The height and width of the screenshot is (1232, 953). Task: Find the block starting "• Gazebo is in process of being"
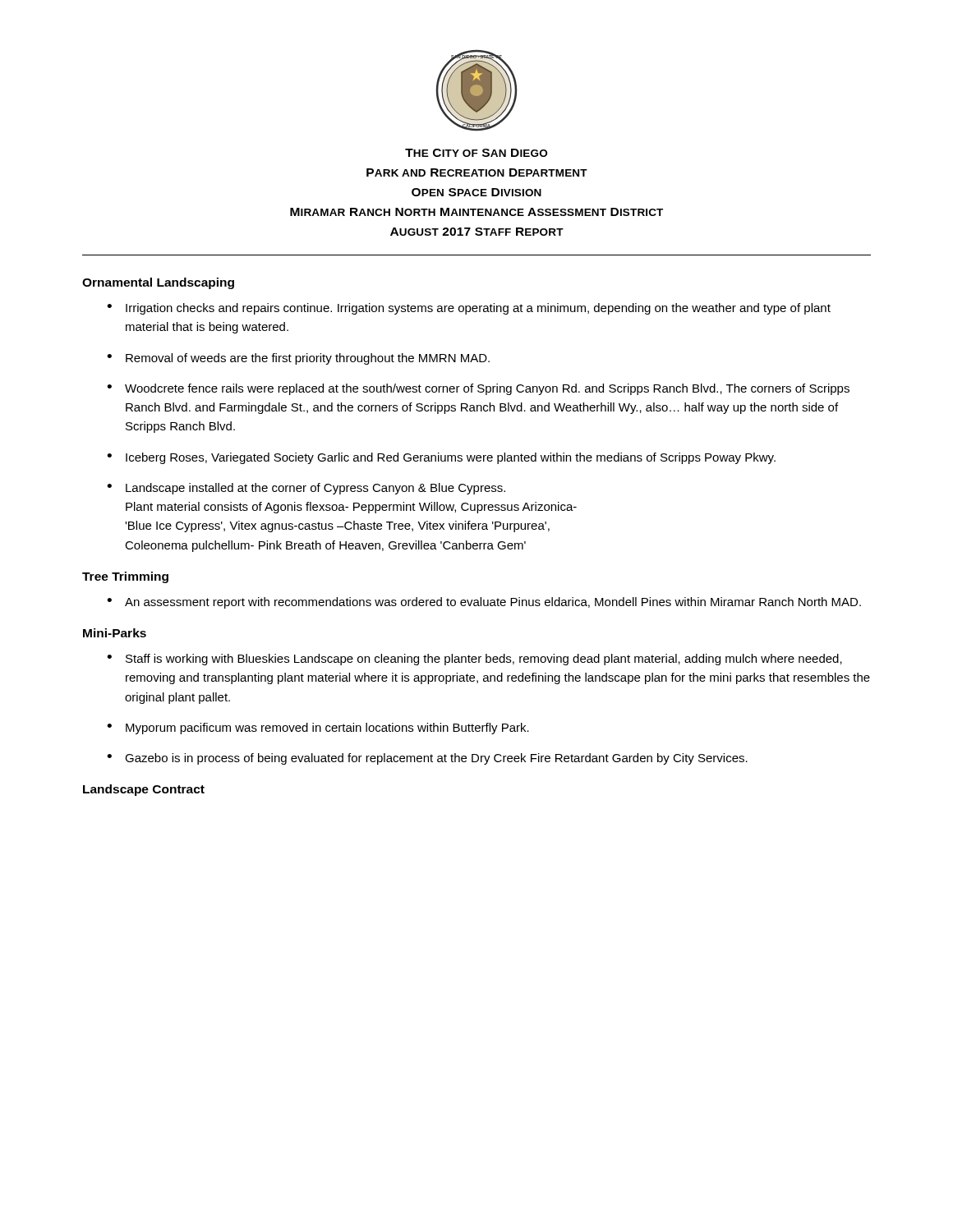(x=428, y=758)
